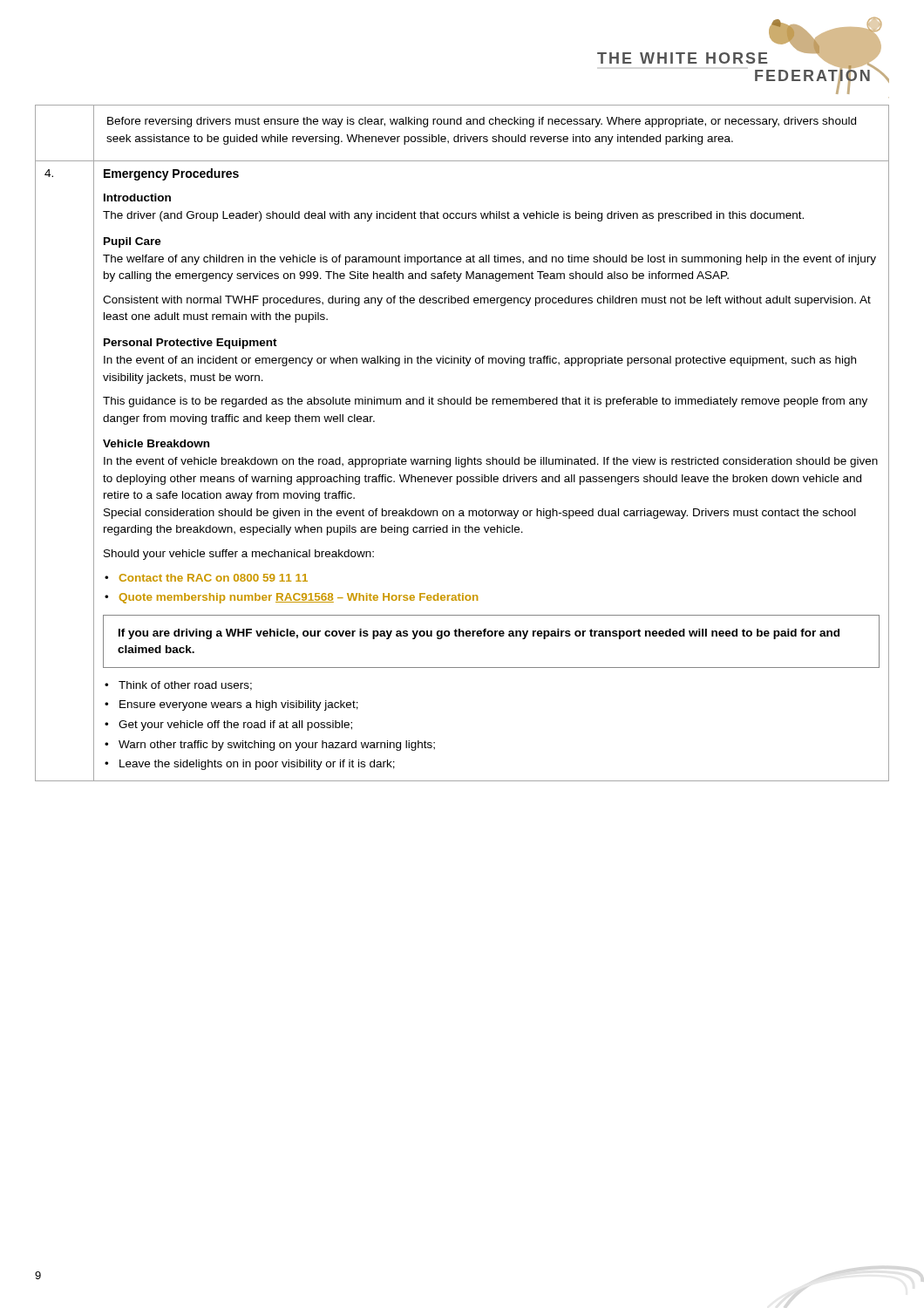Locate the block starting "Get your vehicle off the"
Image resolution: width=924 pixels, height=1308 pixels.
(x=236, y=724)
